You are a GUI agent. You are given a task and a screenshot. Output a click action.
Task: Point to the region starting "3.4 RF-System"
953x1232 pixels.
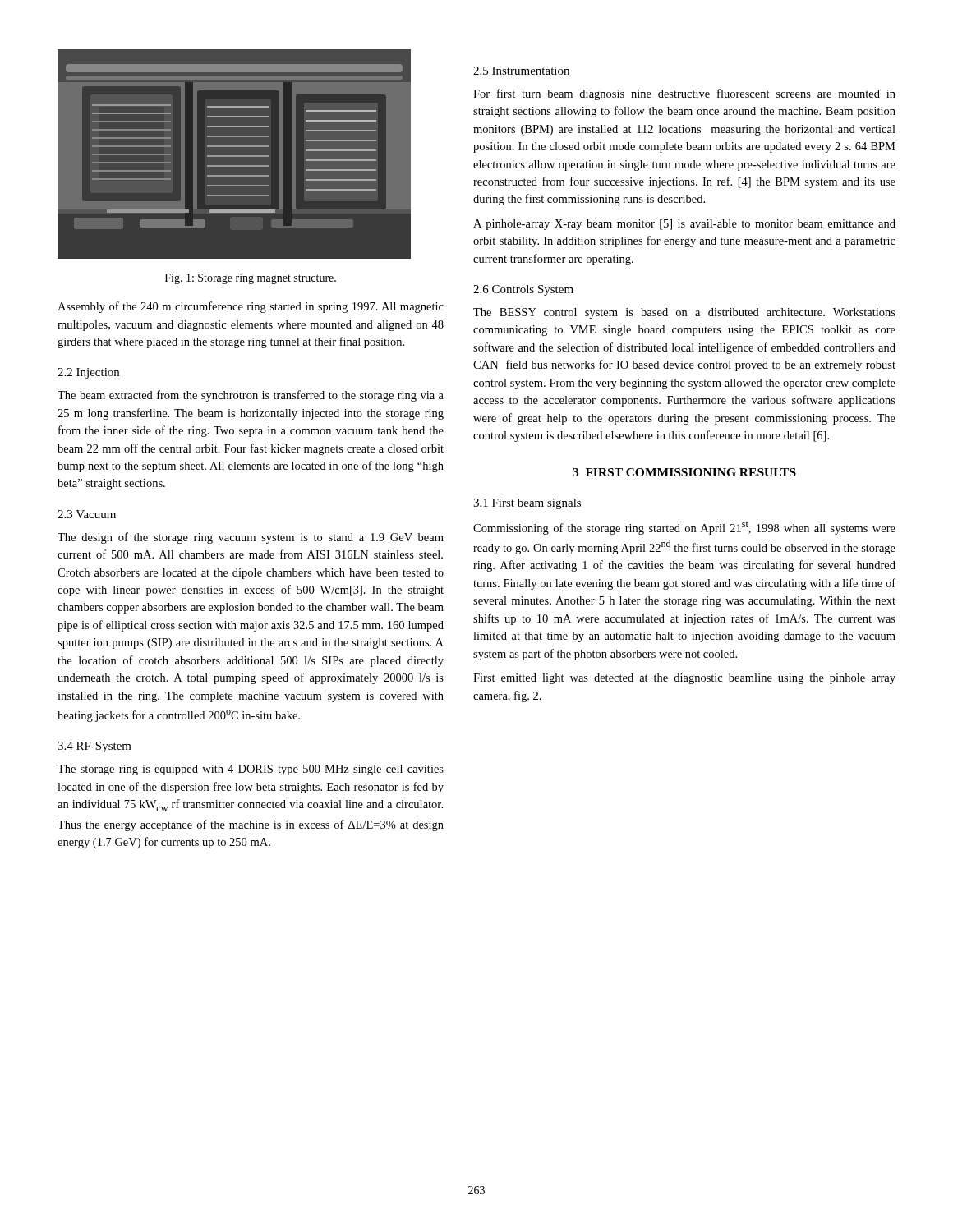[x=94, y=746]
